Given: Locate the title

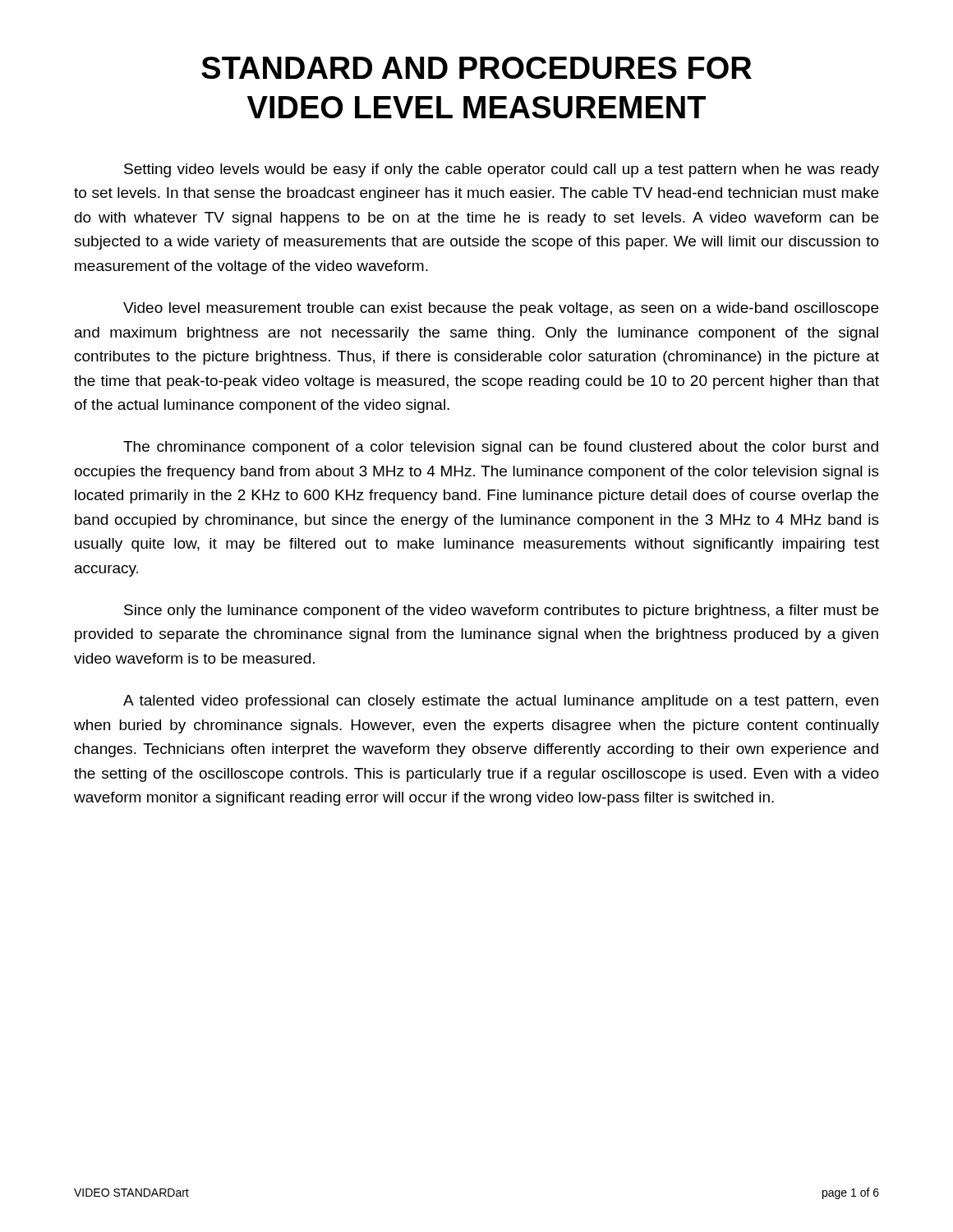Looking at the screenshot, I should 476,88.
